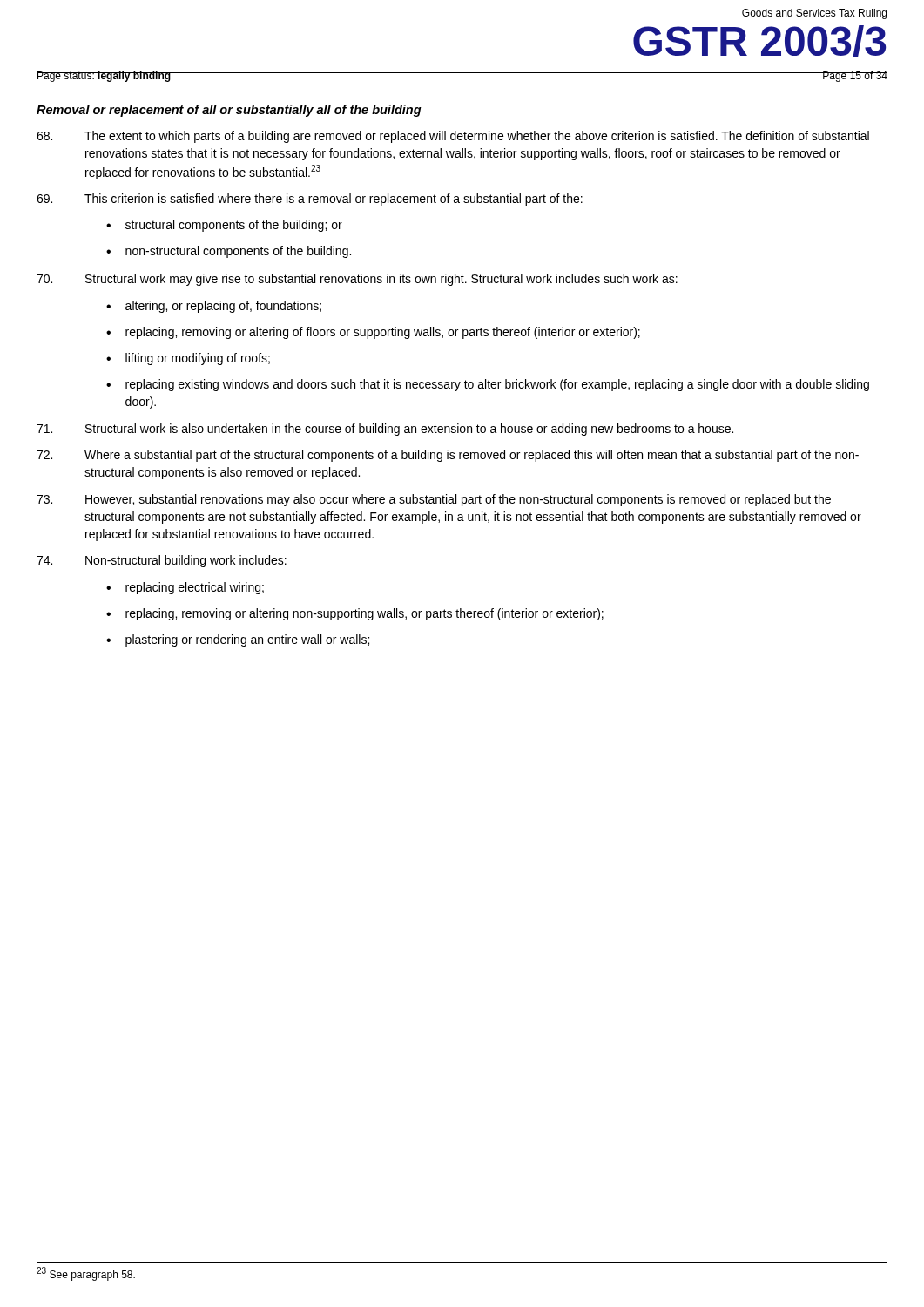Viewport: 924px width, 1307px height.
Task: Select the text block that reads "Where a substantial part of the structural"
Action: [460, 464]
